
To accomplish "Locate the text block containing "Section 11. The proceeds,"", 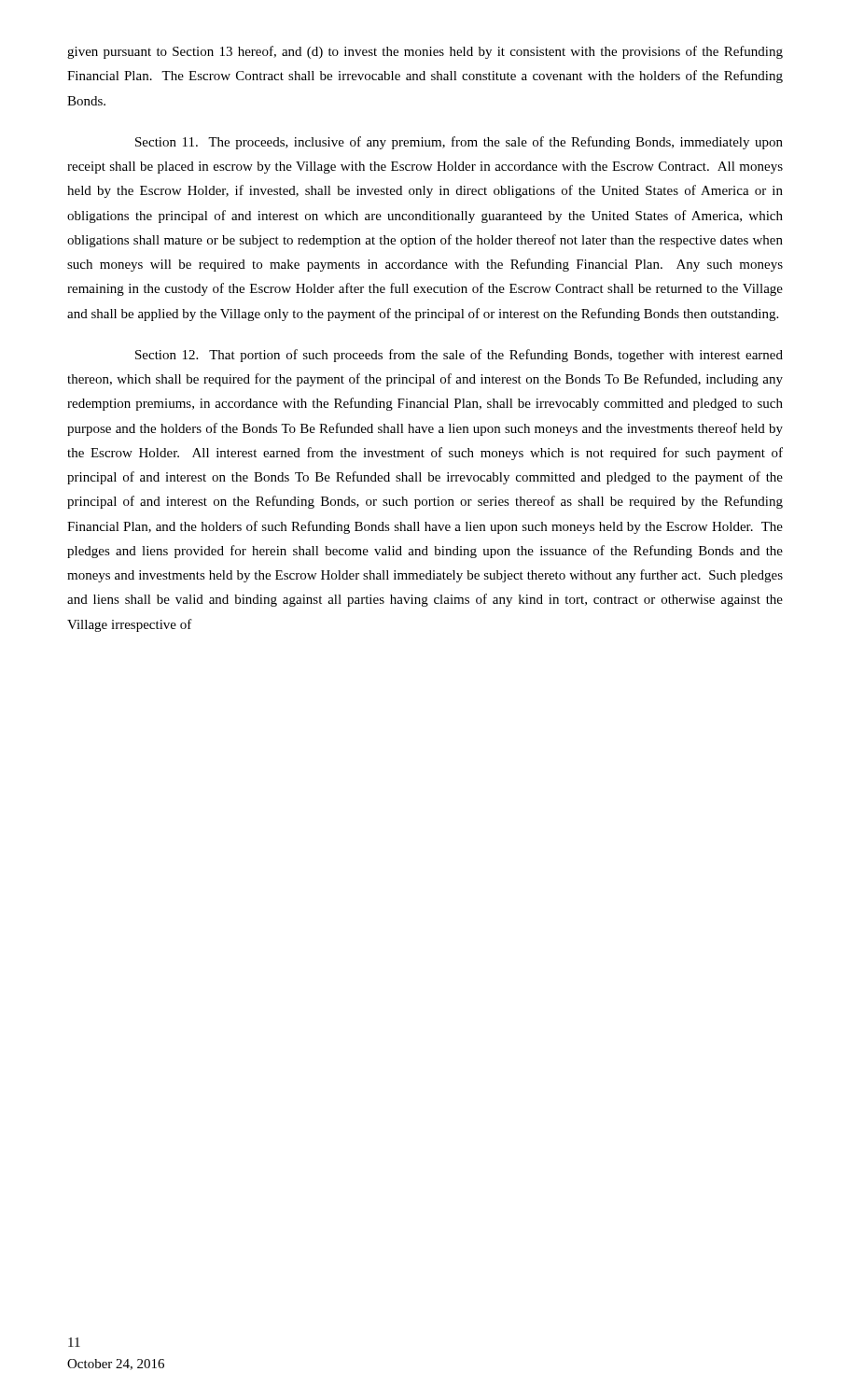I will pos(425,227).
